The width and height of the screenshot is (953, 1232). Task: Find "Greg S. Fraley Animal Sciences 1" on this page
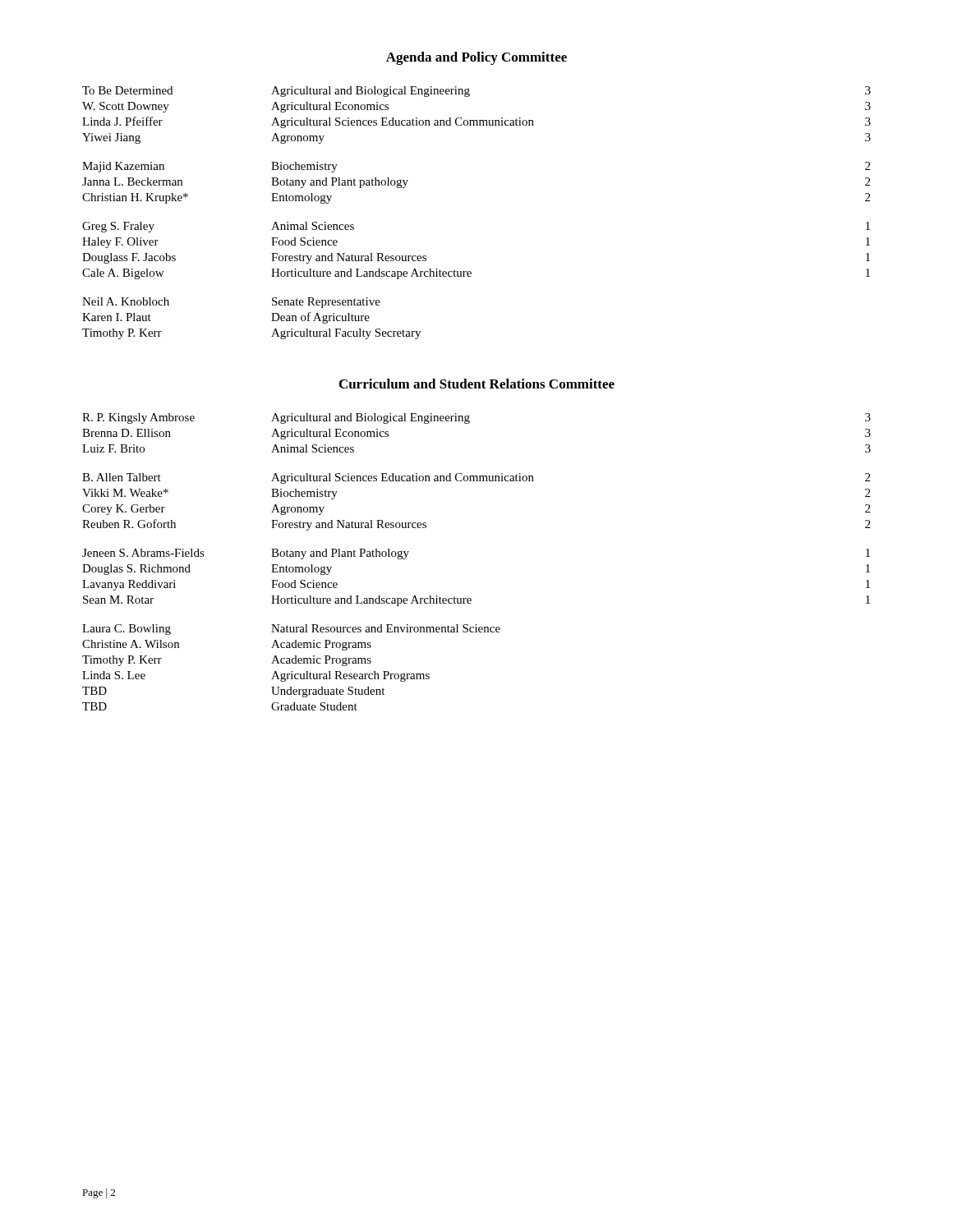(x=113, y=226)
